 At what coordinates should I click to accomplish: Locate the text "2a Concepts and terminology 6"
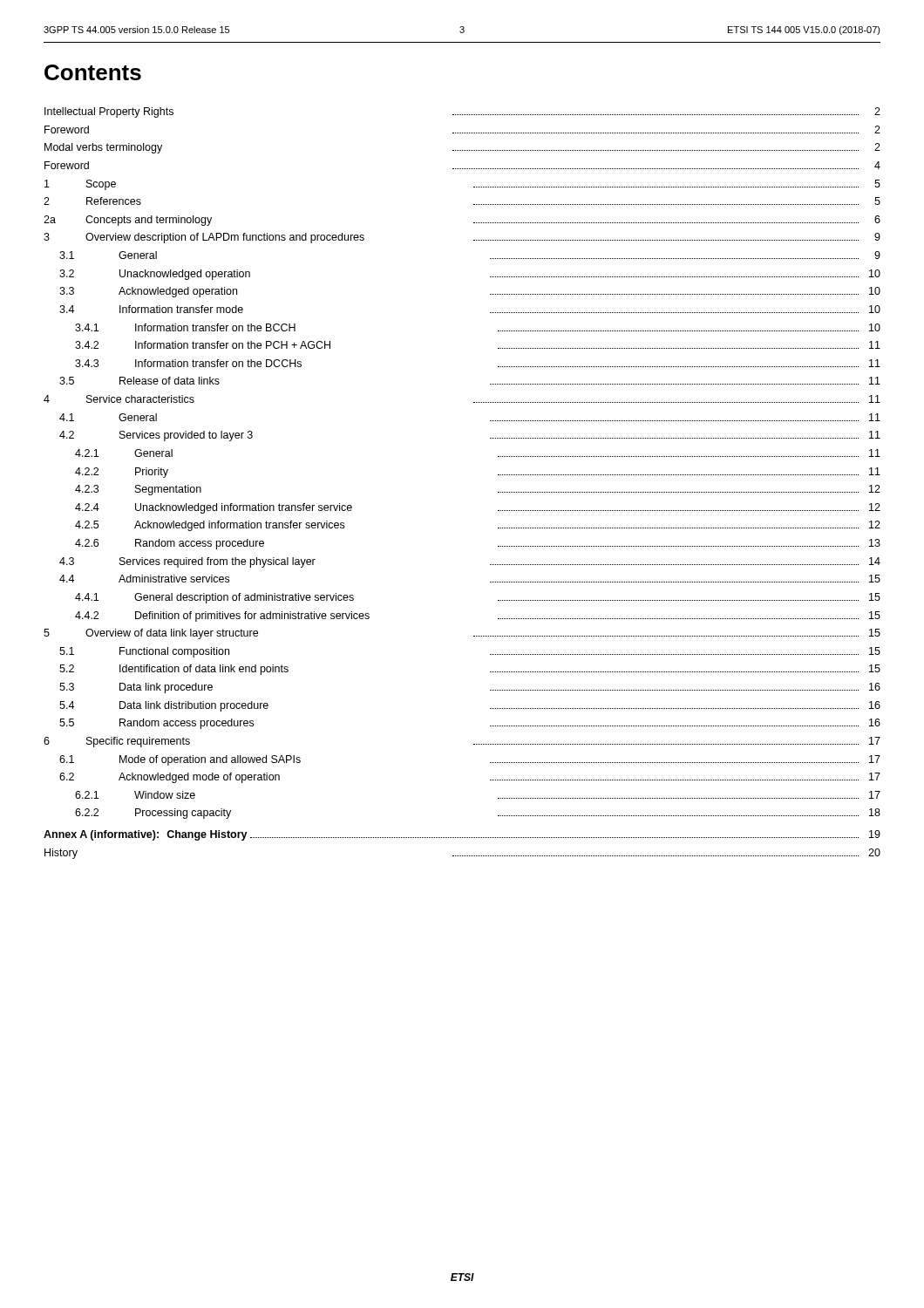click(462, 220)
